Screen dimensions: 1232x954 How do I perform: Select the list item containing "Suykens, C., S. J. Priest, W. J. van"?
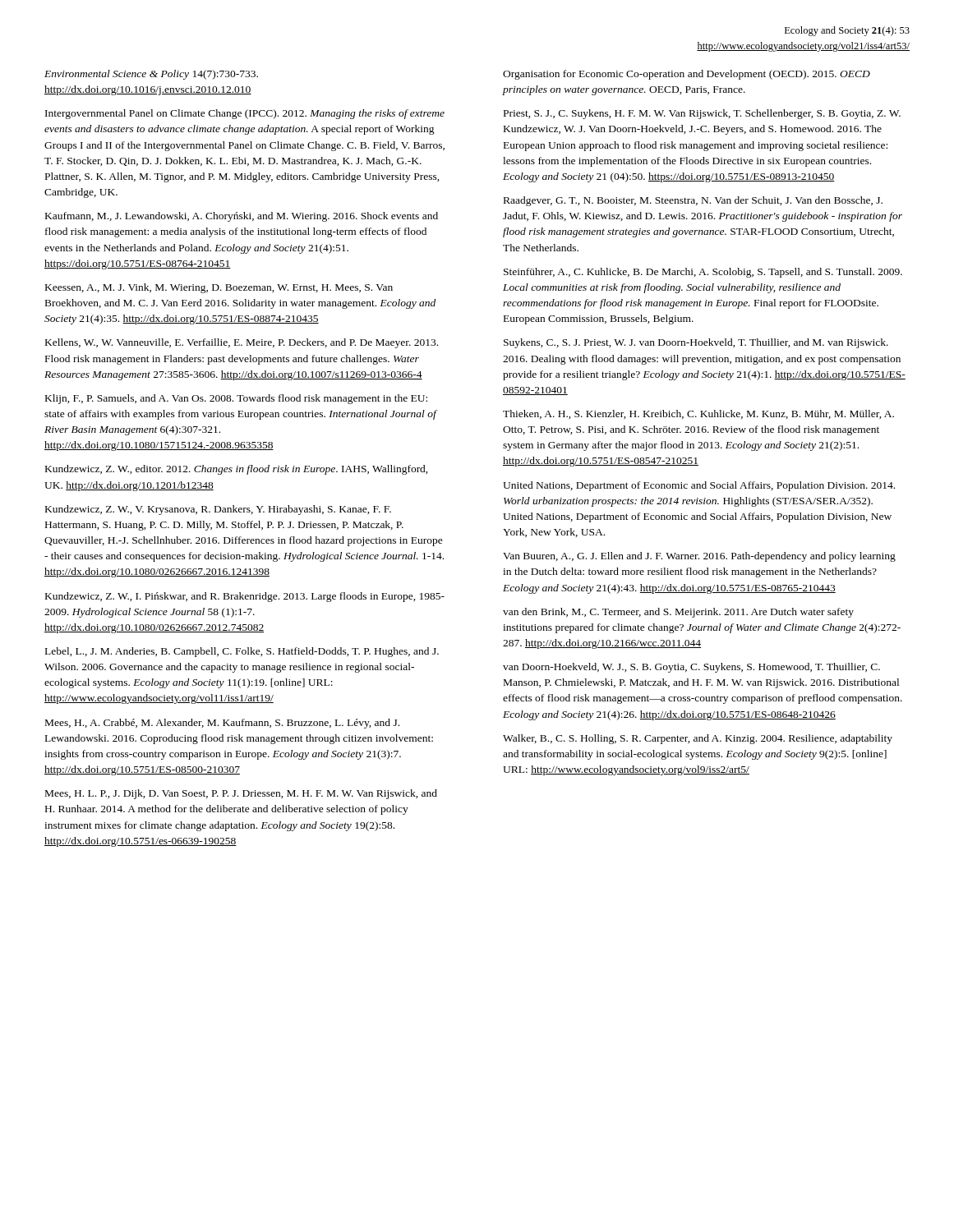tap(704, 366)
